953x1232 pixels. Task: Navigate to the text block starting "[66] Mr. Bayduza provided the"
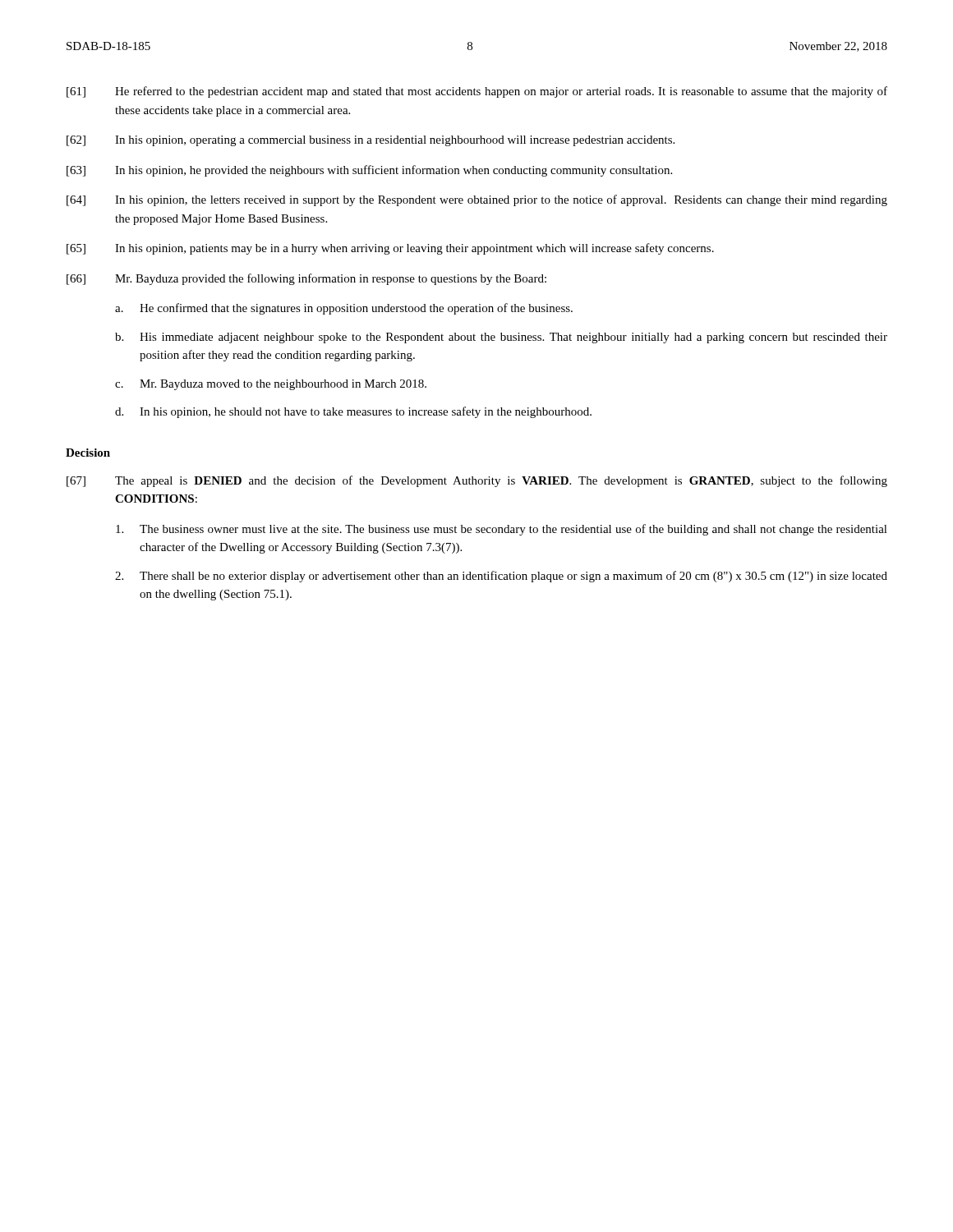pyautogui.click(x=476, y=278)
